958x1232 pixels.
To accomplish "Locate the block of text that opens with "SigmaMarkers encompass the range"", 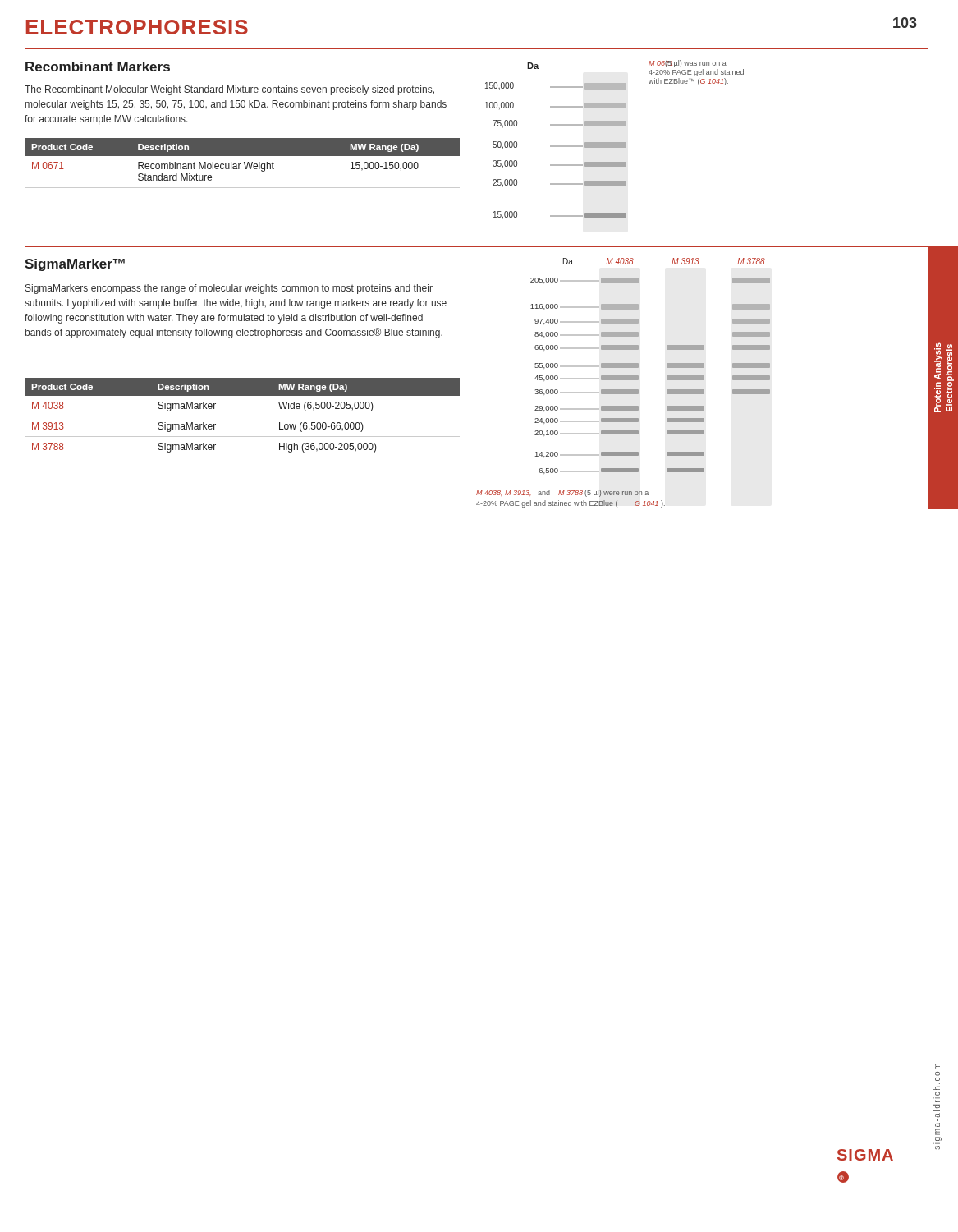I will click(x=236, y=310).
